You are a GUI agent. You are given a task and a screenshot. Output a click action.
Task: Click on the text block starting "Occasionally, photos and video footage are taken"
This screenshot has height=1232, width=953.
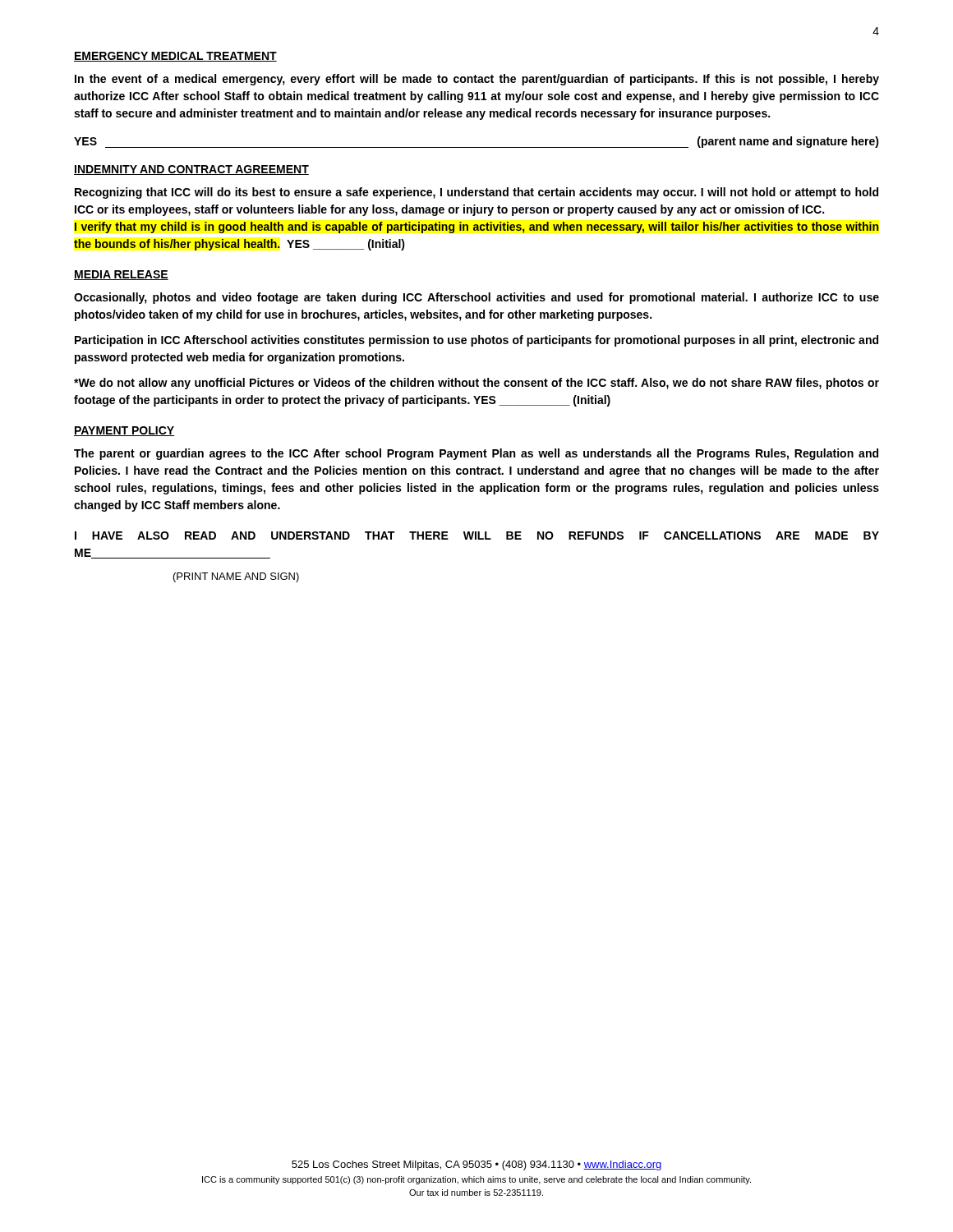[x=476, y=306]
